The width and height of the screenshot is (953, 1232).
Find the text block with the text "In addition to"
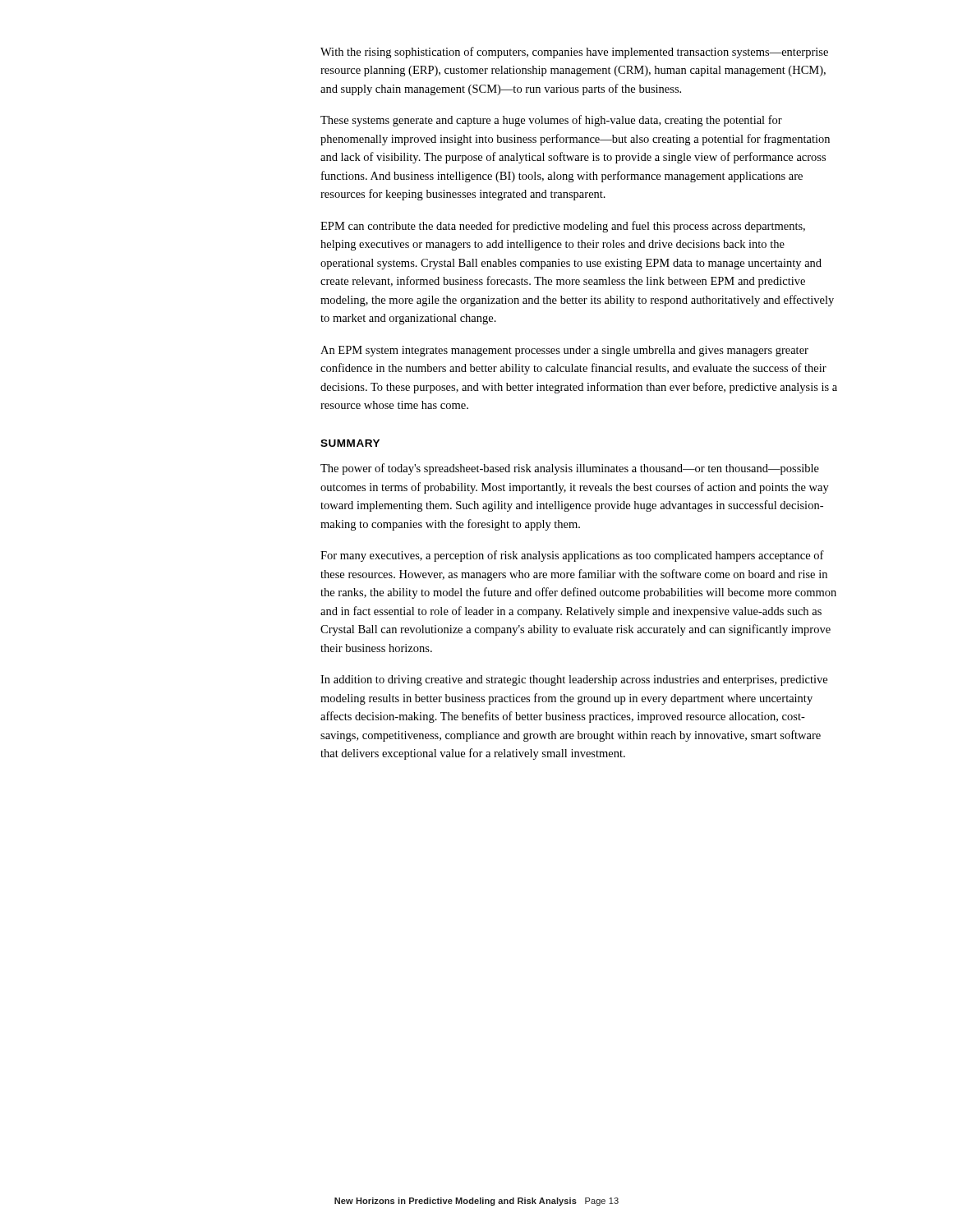click(574, 716)
